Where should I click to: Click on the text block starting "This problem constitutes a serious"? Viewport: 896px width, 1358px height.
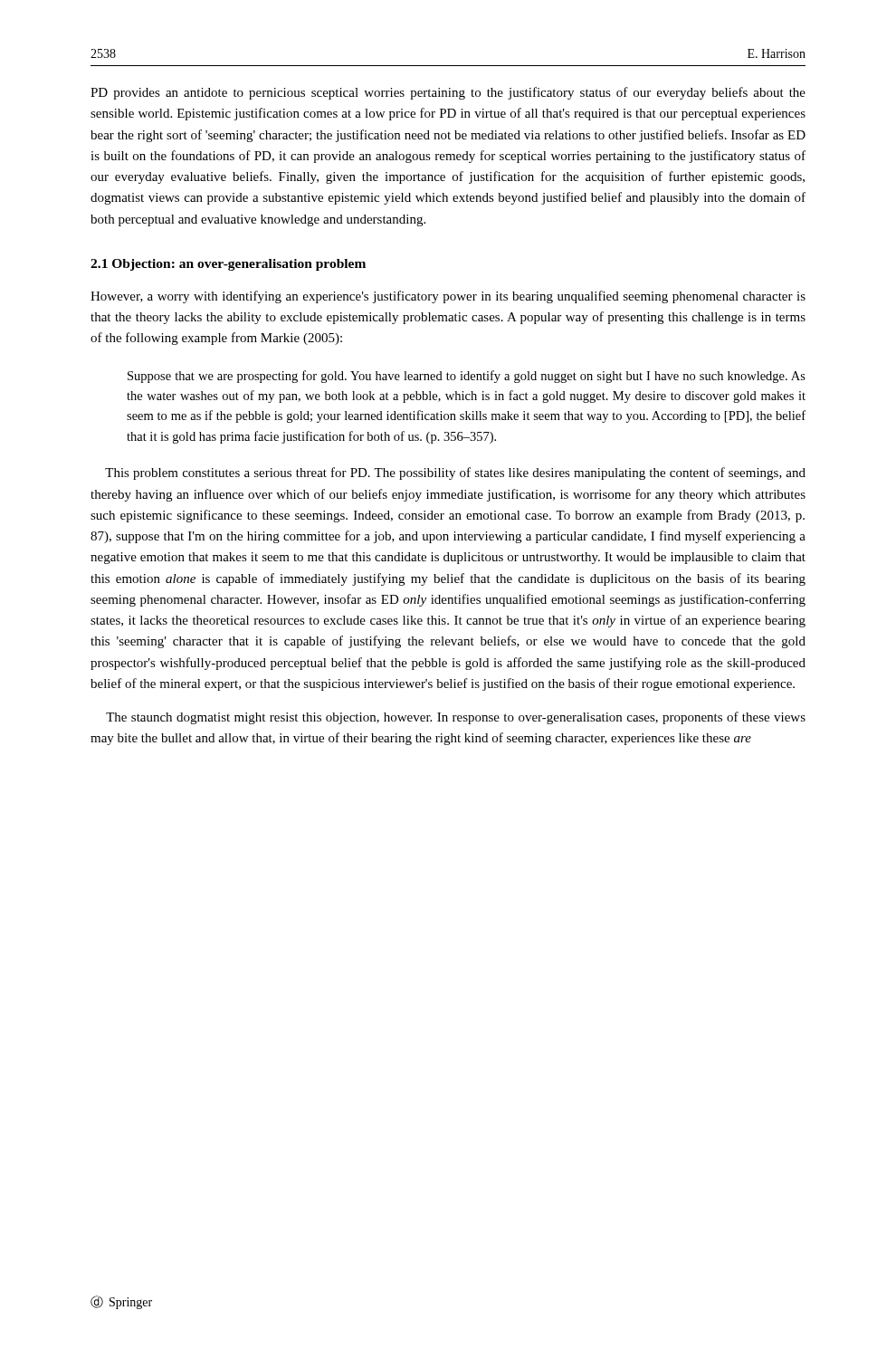click(448, 578)
